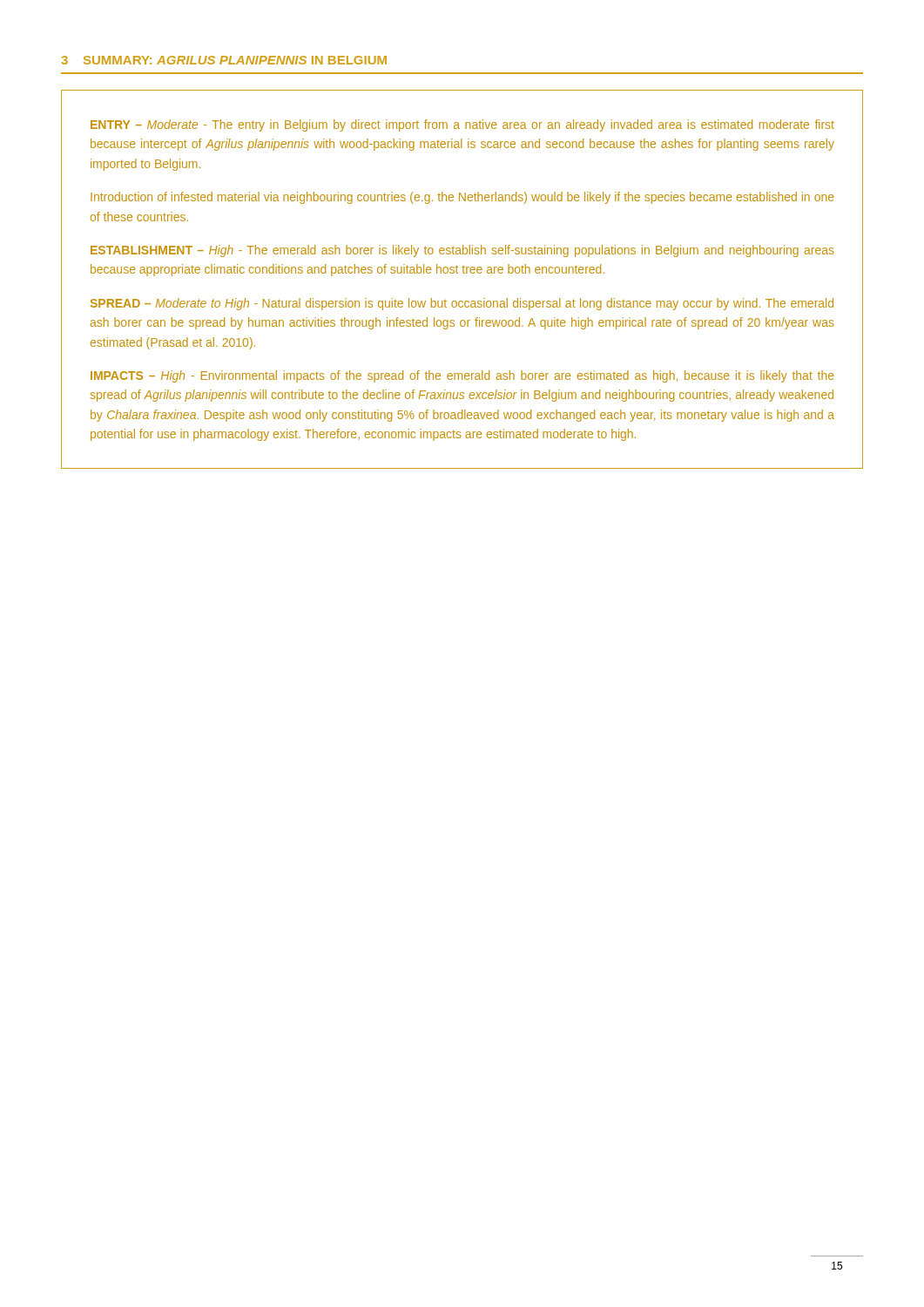
Task: Point to the block starting "ENTRY – Moderate"
Action: (462, 279)
